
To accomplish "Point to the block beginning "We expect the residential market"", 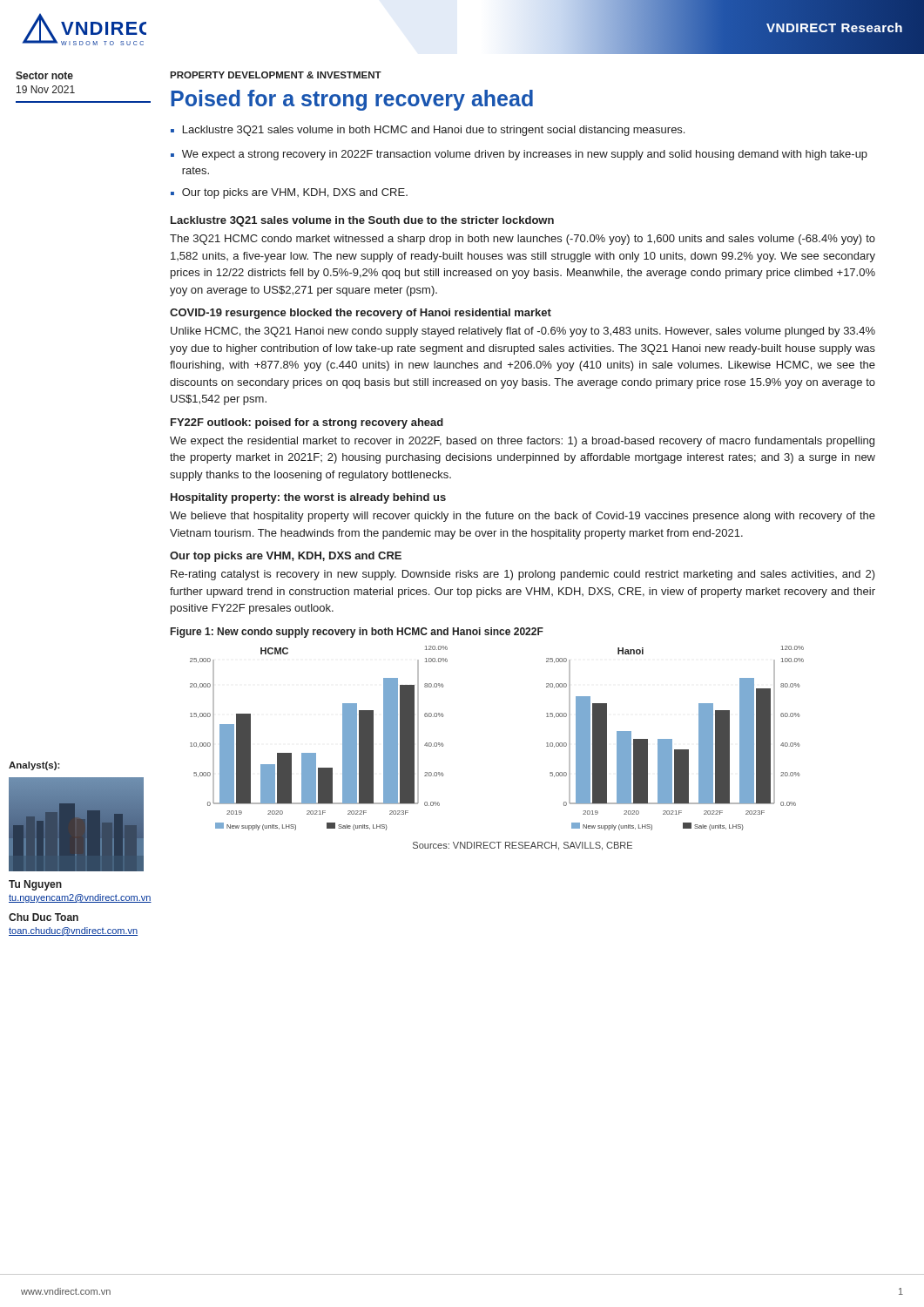I will (x=523, y=457).
